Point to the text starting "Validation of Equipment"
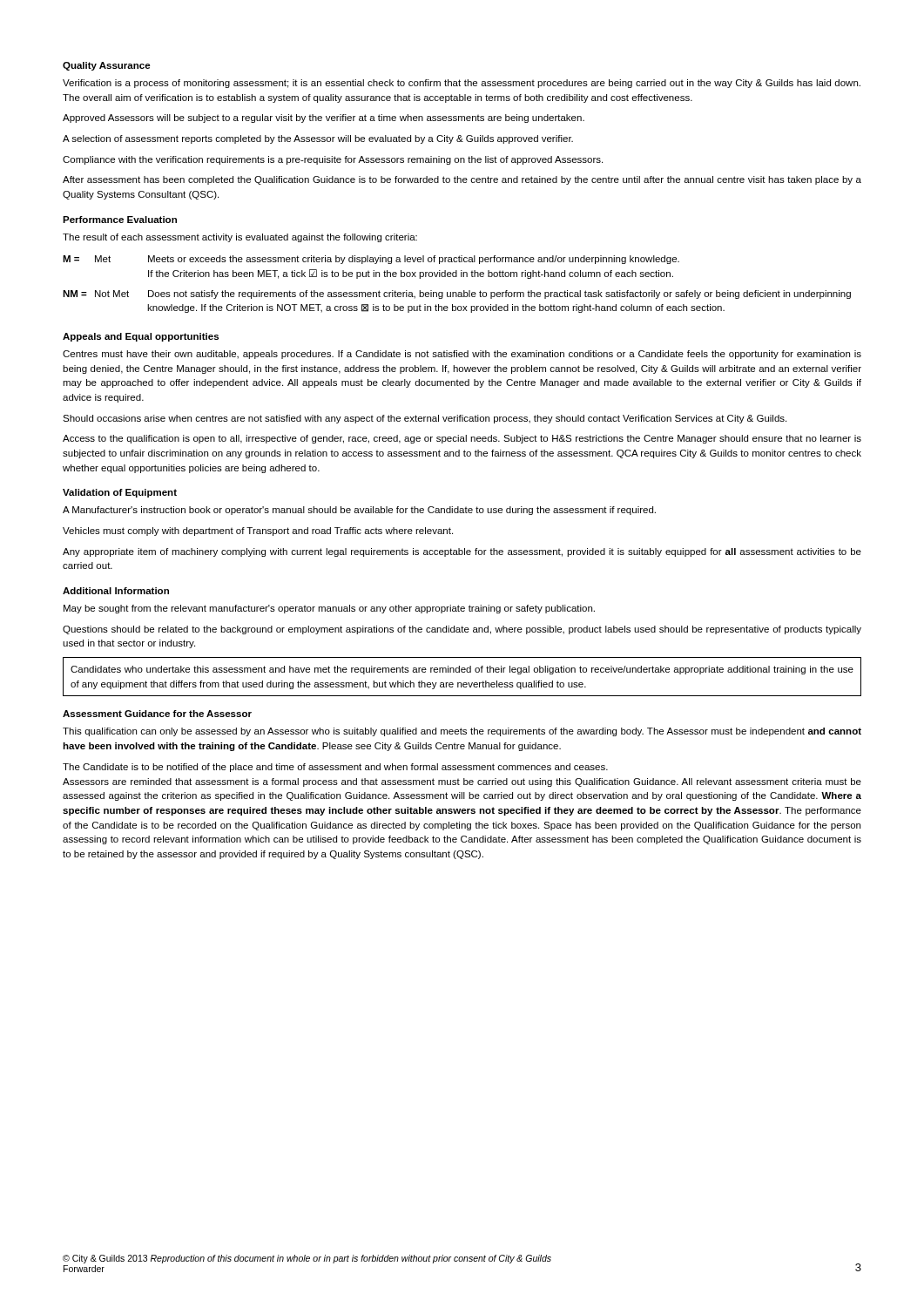This screenshot has height=1307, width=924. [120, 493]
